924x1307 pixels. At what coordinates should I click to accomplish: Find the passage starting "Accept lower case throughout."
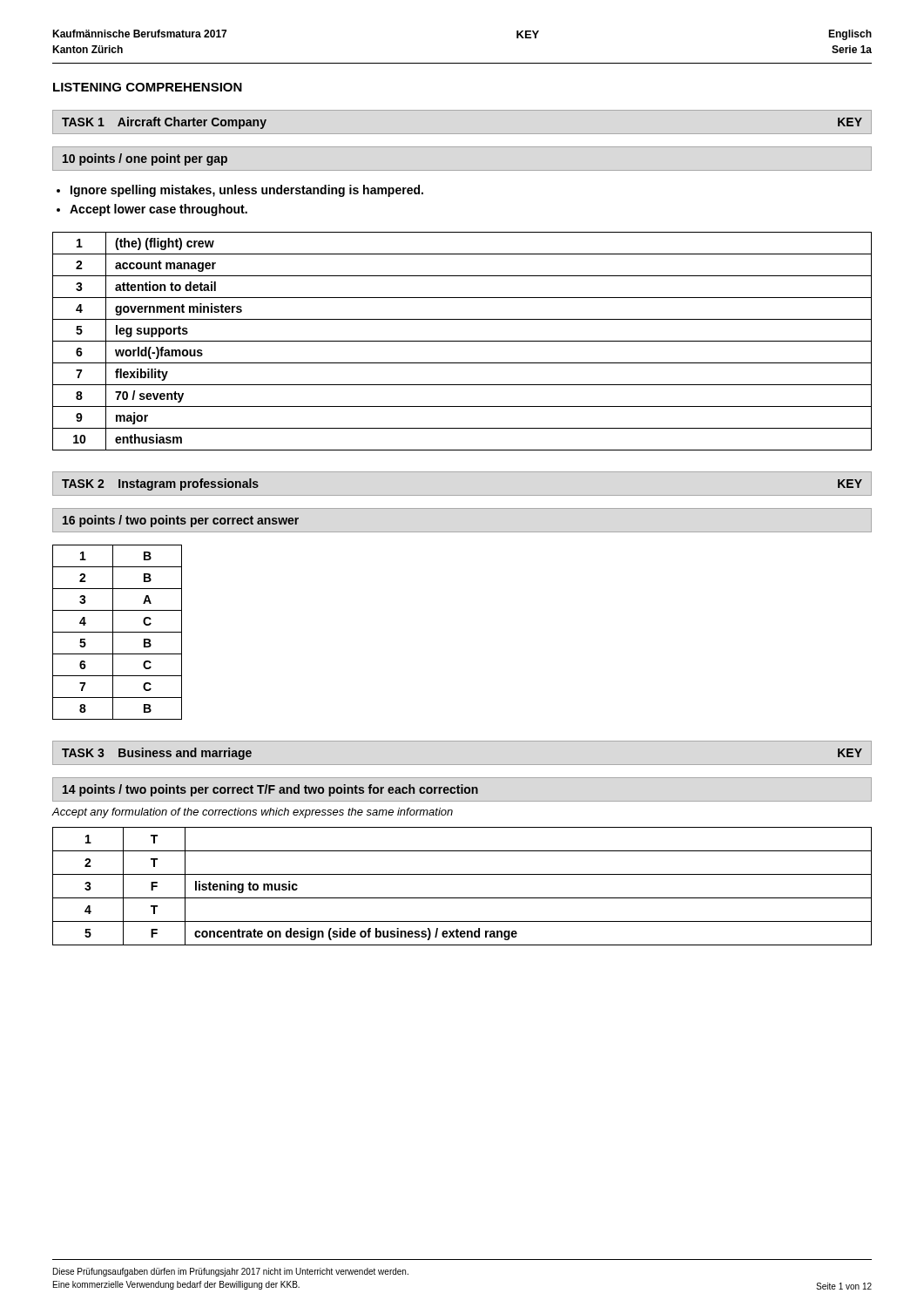(x=159, y=209)
